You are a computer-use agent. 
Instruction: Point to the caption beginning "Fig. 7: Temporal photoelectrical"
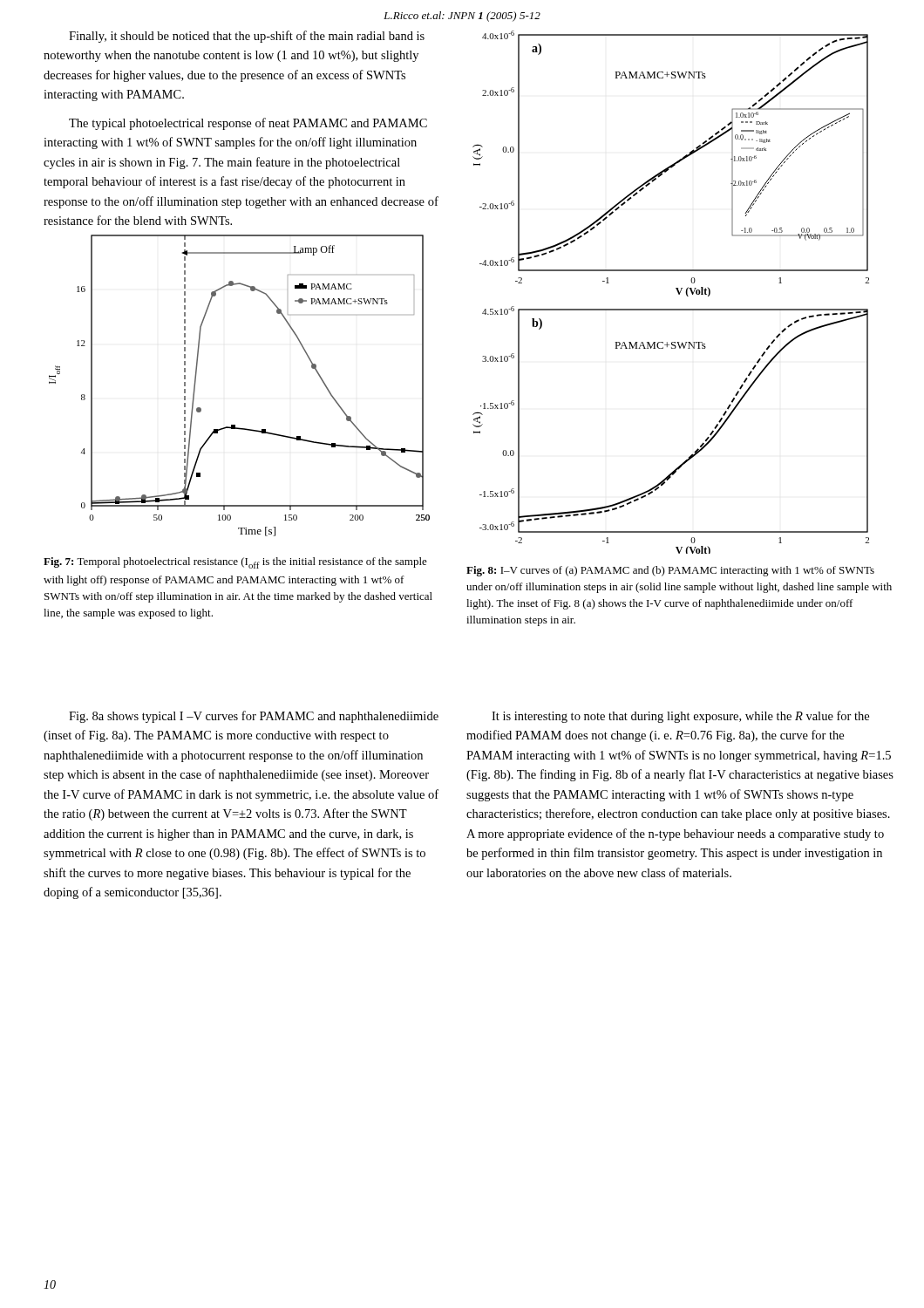coord(238,587)
